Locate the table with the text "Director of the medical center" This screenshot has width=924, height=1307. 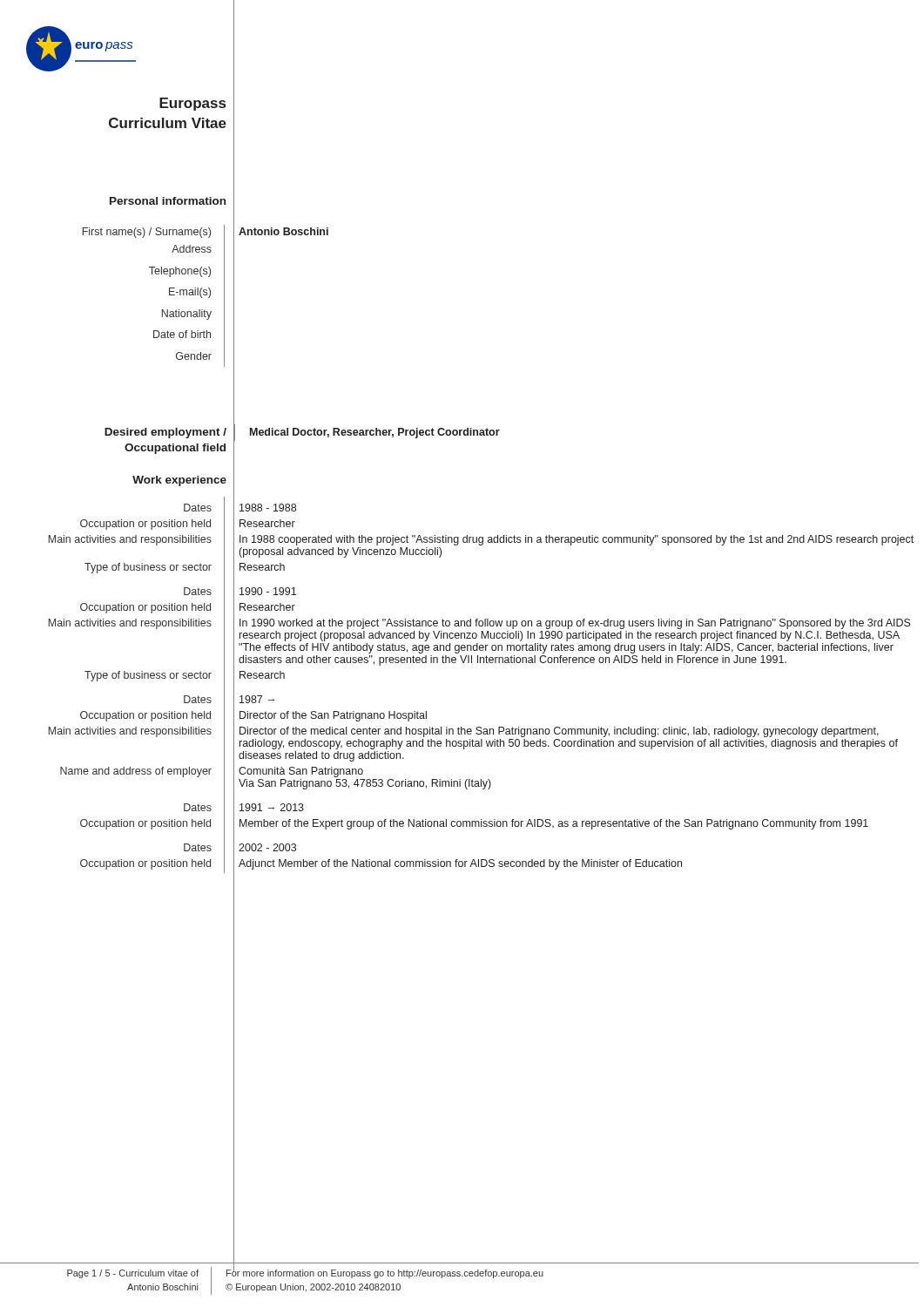[x=459, y=685]
